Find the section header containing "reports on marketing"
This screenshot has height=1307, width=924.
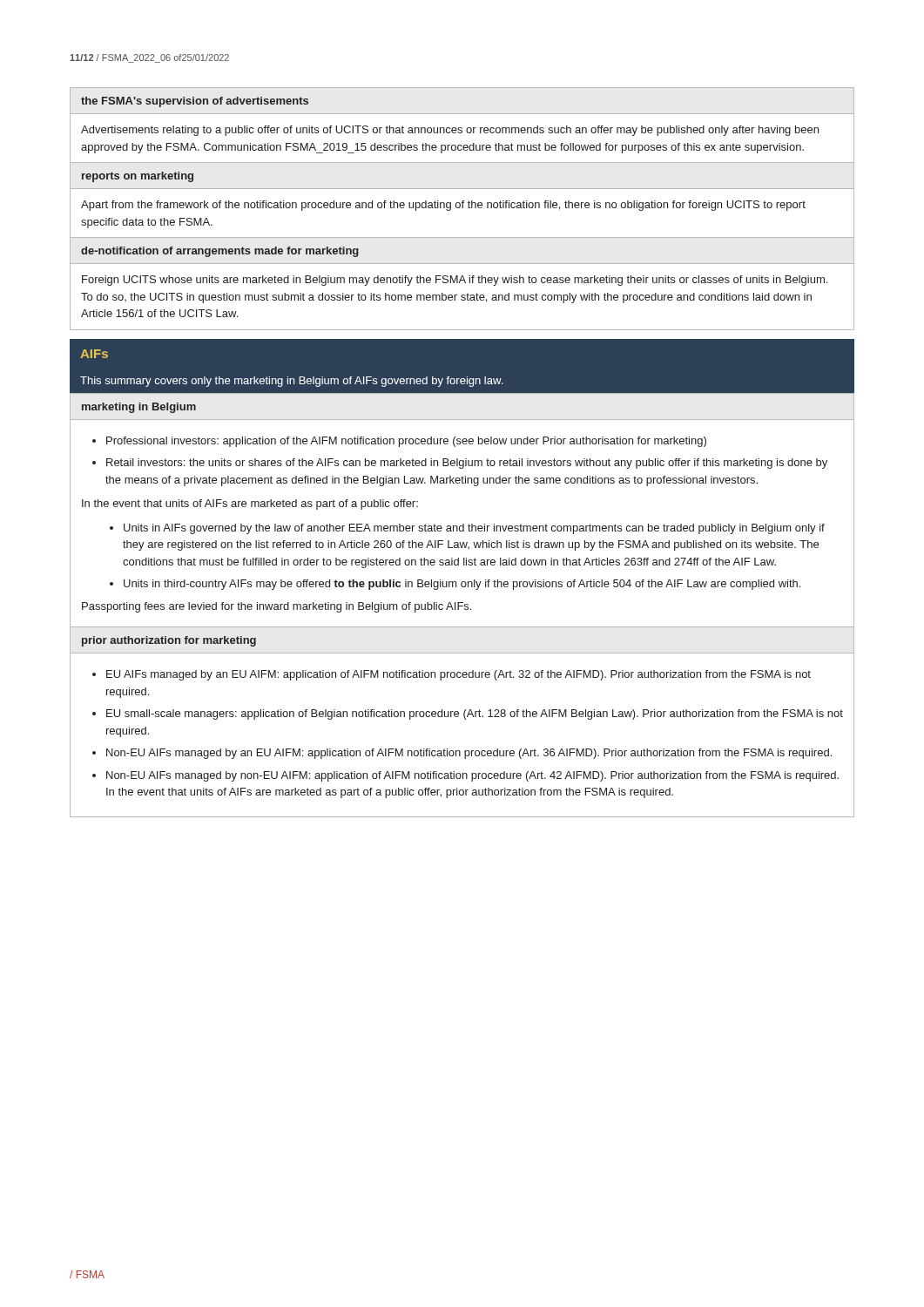[x=138, y=176]
